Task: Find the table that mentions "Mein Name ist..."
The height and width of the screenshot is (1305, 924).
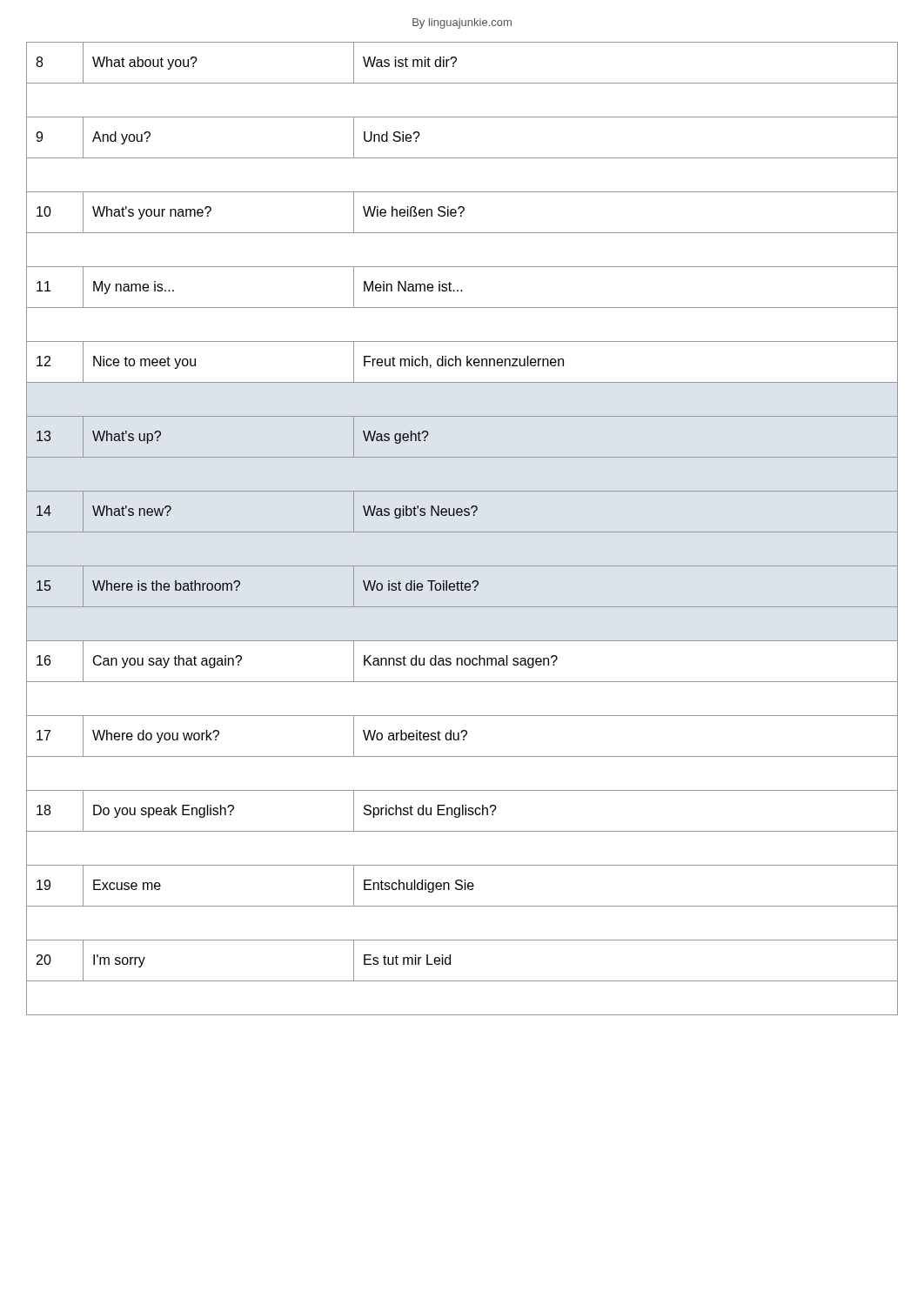Action: pyautogui.click(x=462, y=529)
